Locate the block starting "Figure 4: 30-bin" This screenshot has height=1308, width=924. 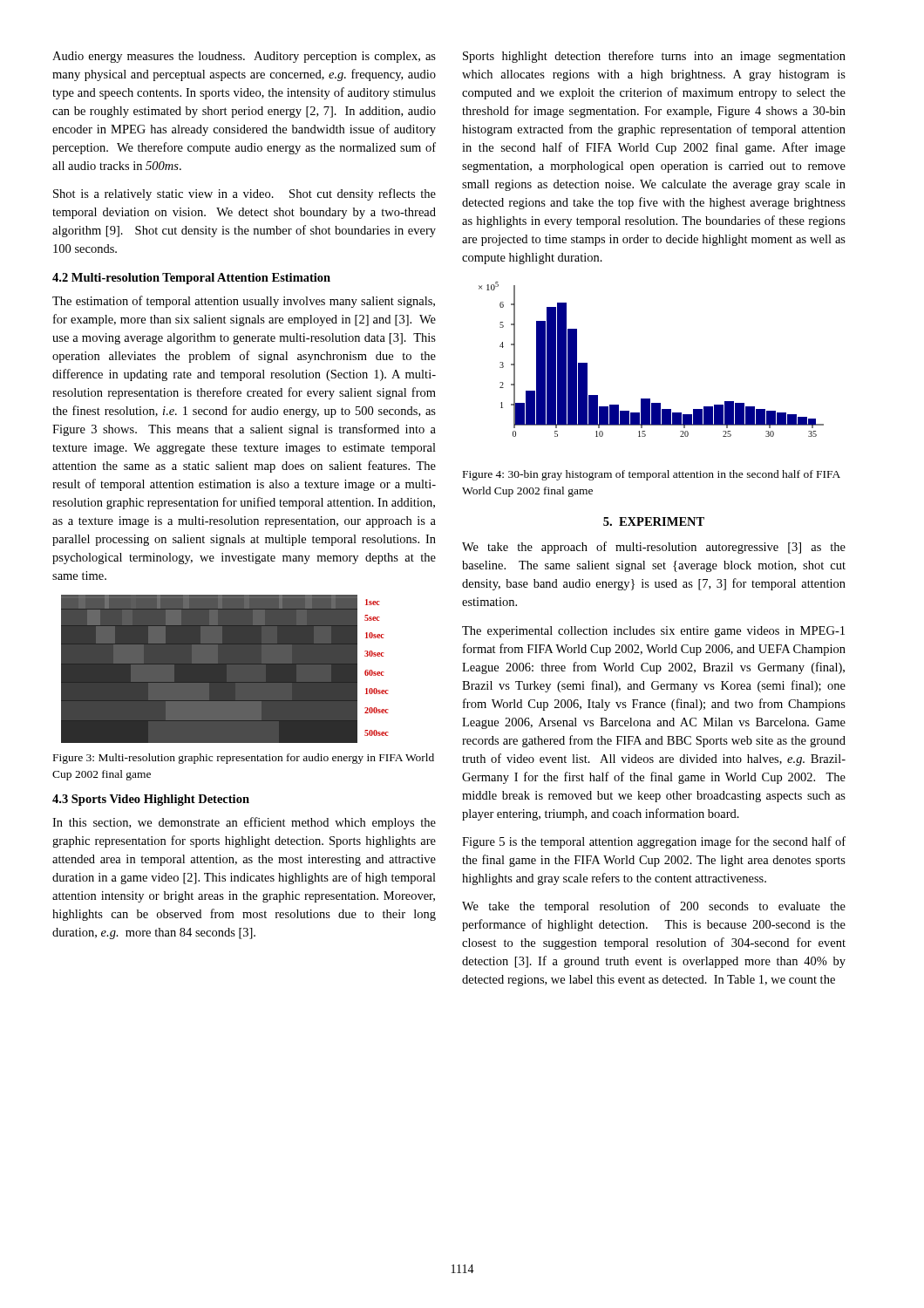click(x=651, y=482)
